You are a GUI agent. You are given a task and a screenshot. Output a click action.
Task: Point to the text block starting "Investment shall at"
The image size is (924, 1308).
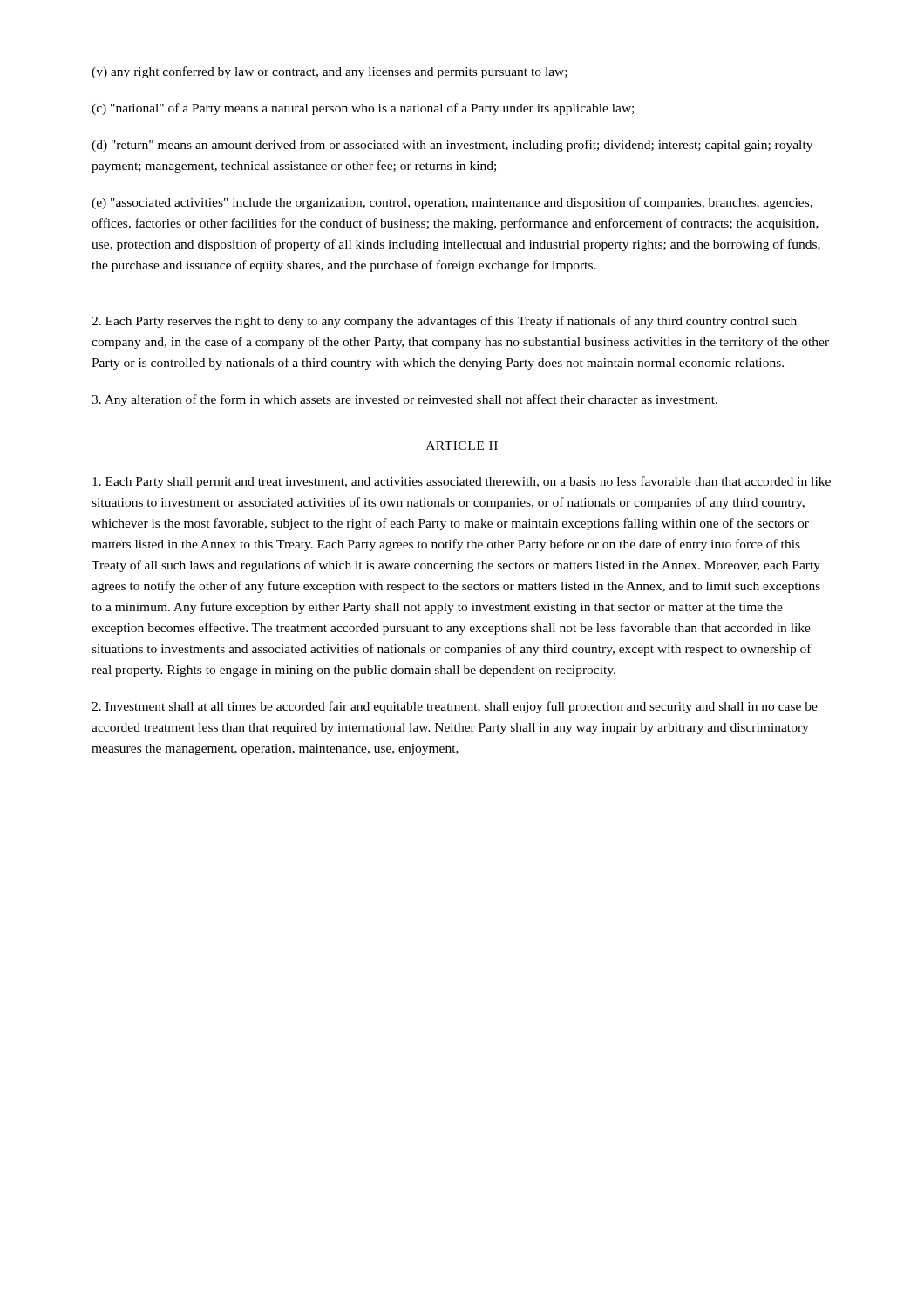[x=455, y=727]
